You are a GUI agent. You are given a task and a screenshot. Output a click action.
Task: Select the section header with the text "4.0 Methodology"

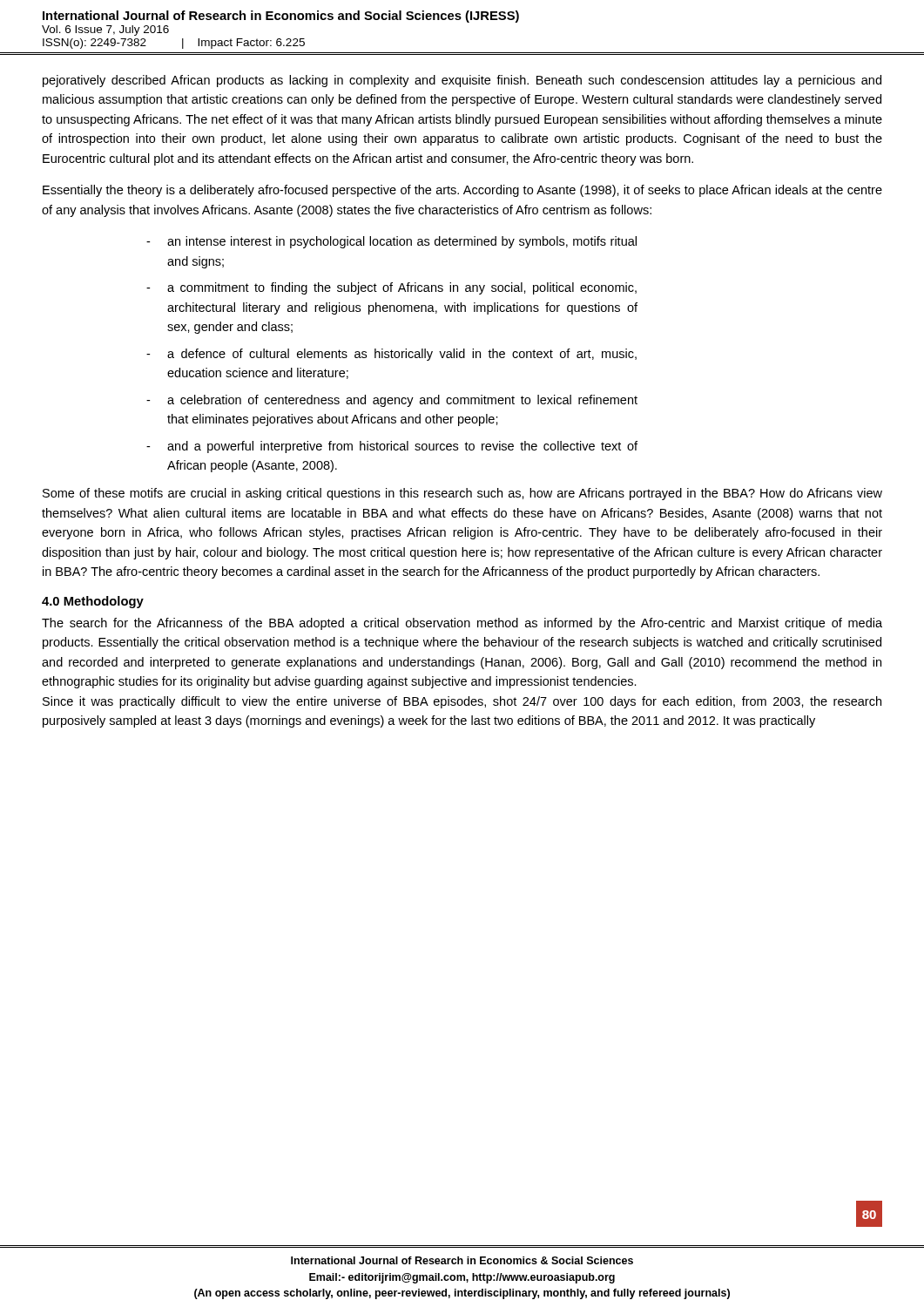tap(93, 601)
